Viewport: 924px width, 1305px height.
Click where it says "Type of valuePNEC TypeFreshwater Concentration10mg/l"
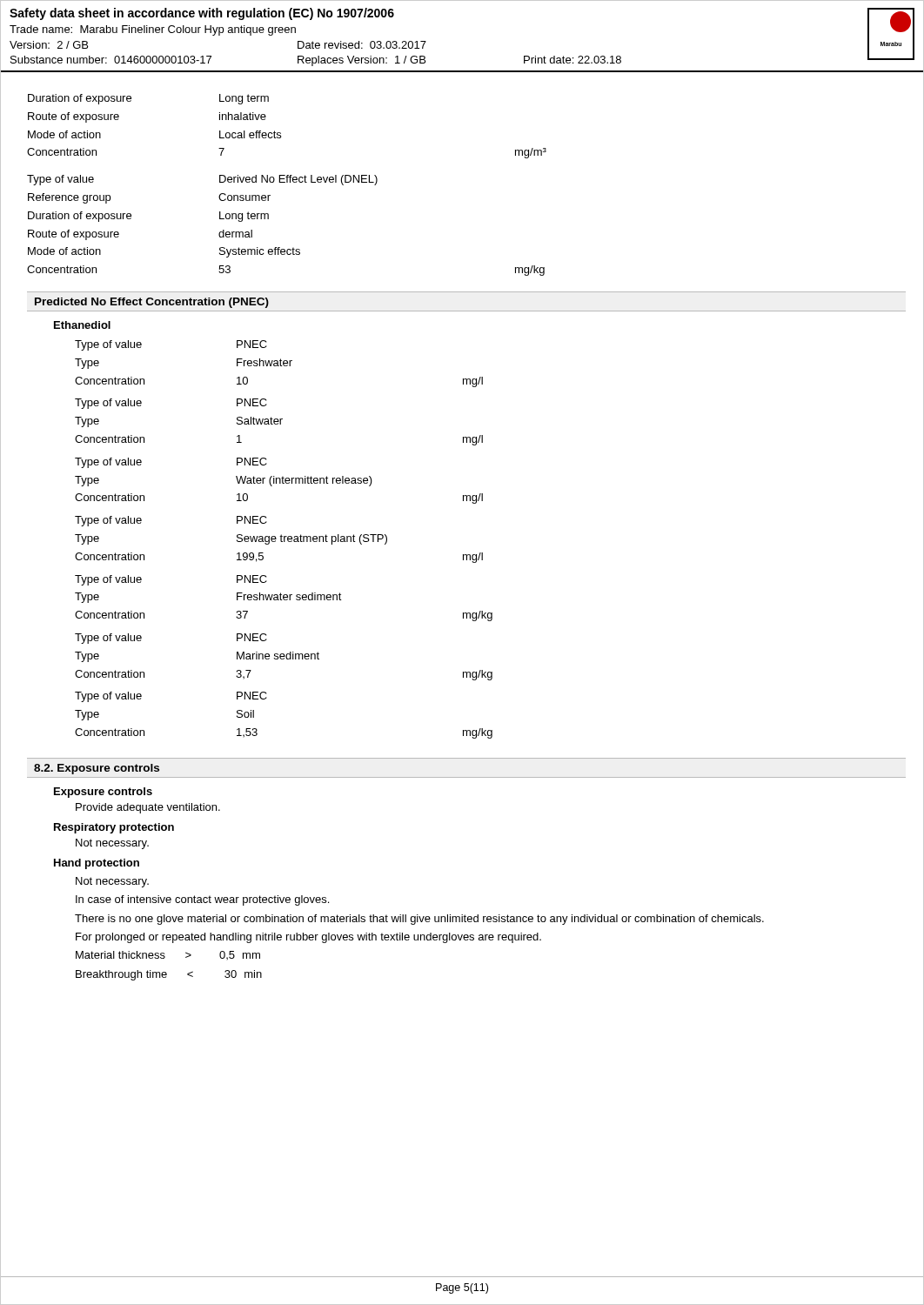click(x=279, y=364)
